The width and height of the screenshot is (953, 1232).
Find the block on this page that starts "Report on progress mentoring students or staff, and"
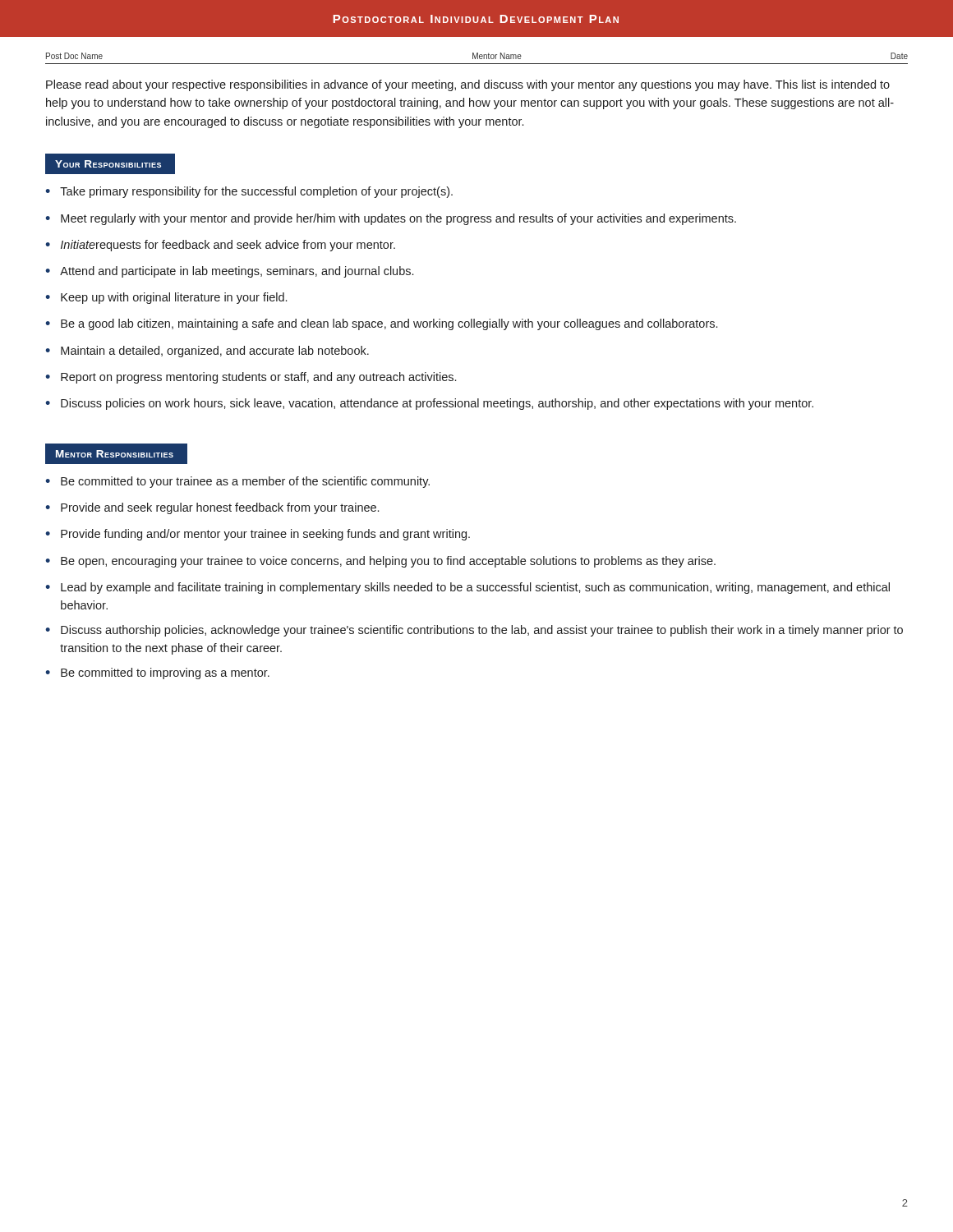coord(259,377)
